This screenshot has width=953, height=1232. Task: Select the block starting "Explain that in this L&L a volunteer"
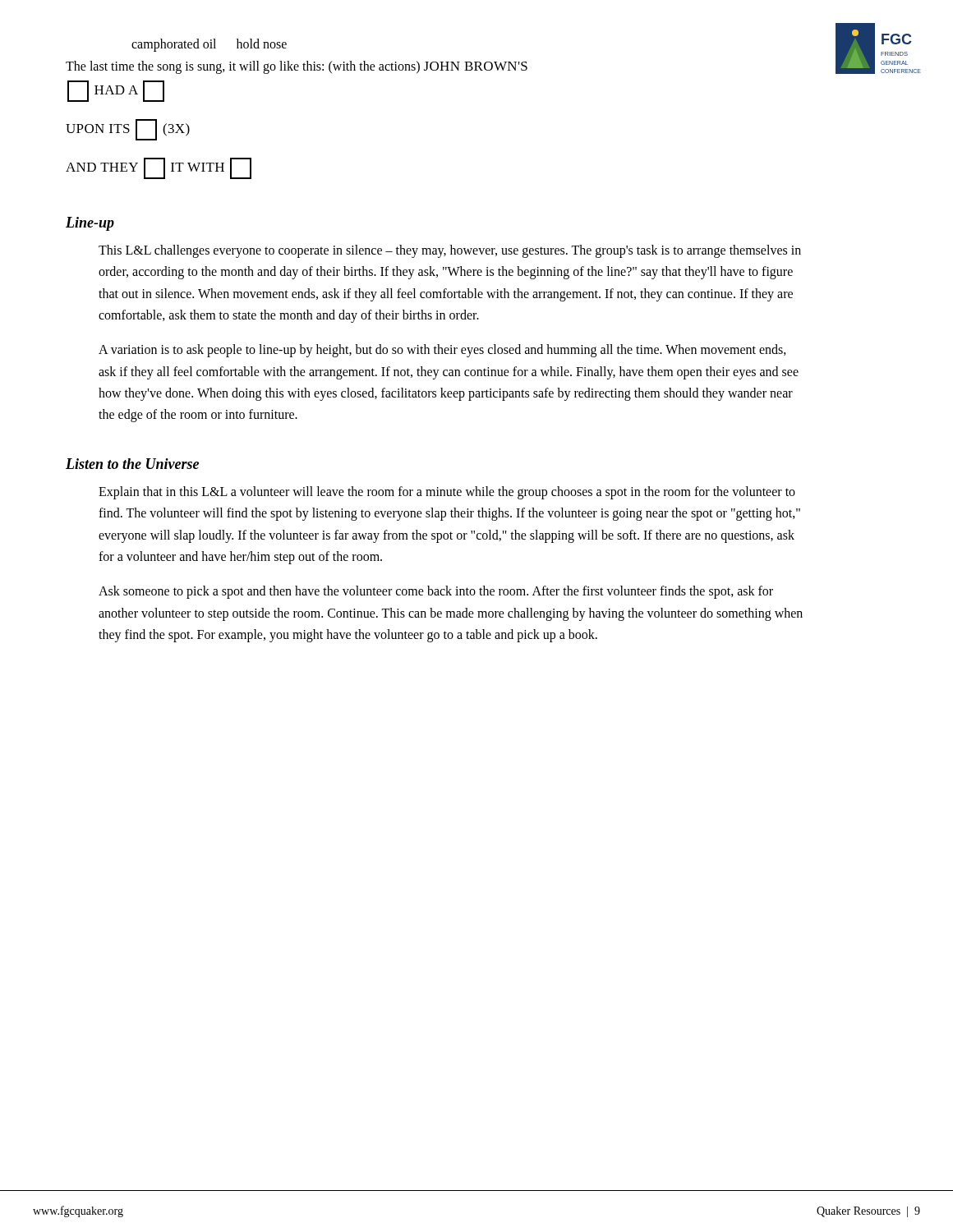450,524
